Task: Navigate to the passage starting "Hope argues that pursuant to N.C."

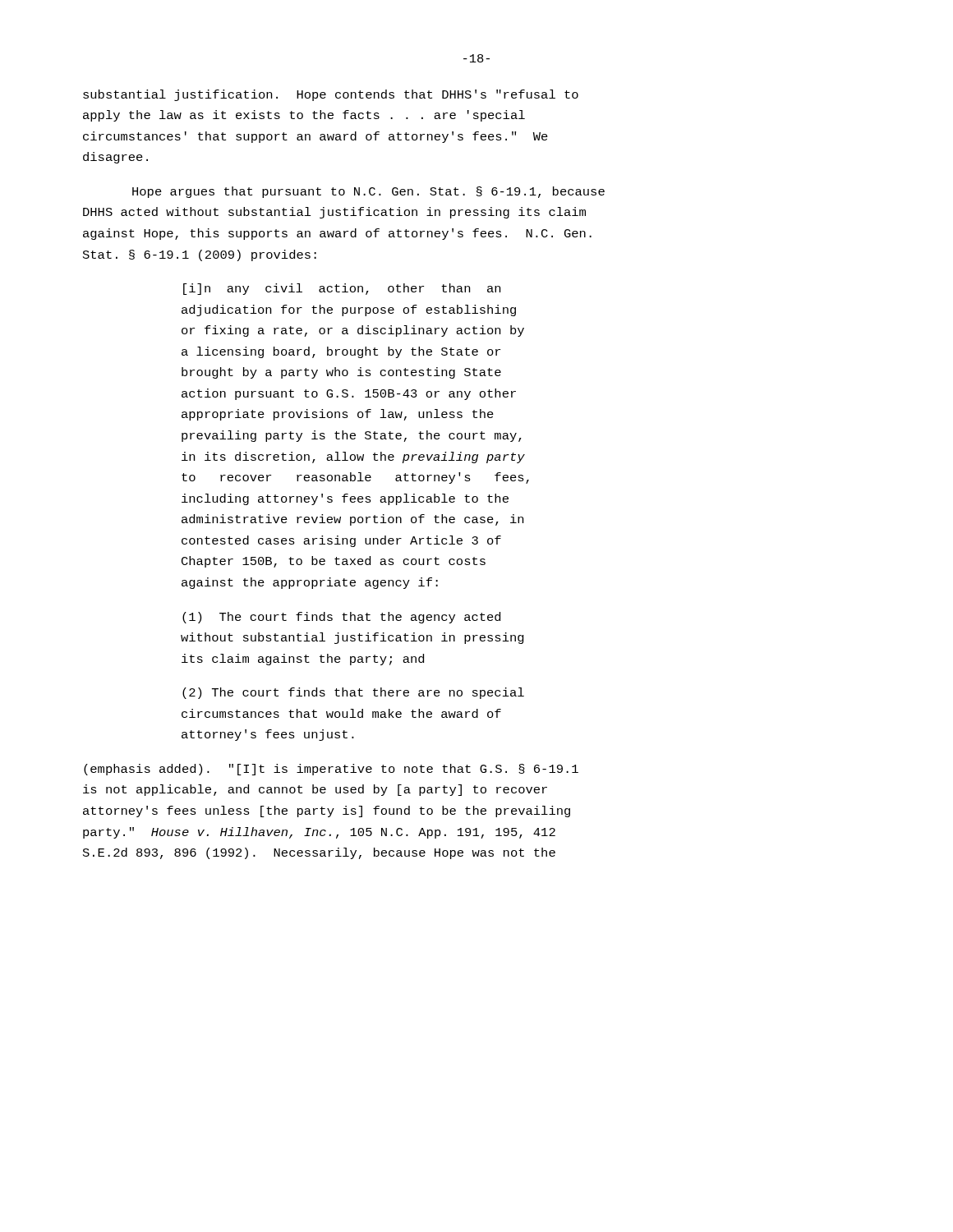Action: [344, 224]
